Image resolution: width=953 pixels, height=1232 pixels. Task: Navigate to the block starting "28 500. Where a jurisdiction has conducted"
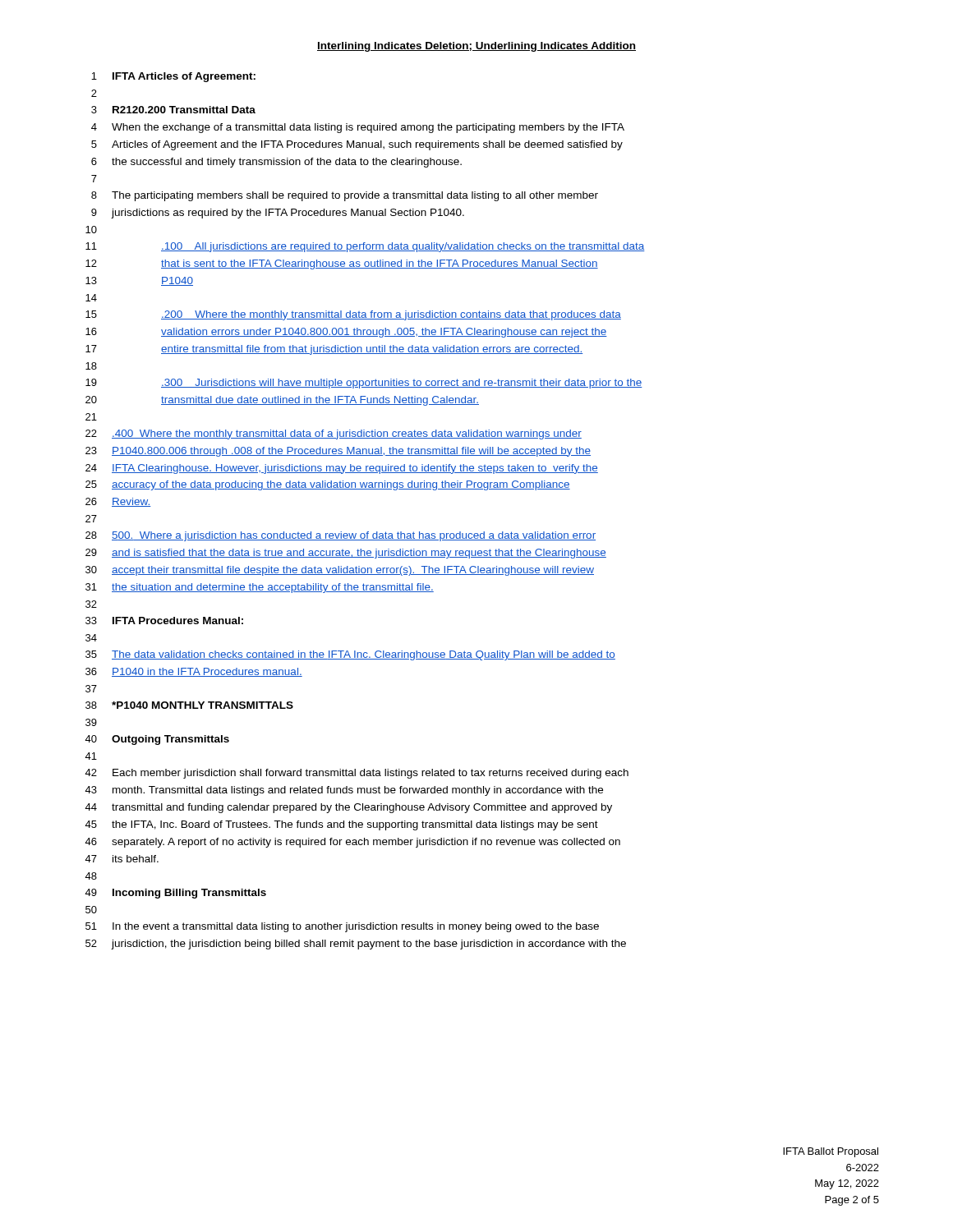click(x=476, y=562)
